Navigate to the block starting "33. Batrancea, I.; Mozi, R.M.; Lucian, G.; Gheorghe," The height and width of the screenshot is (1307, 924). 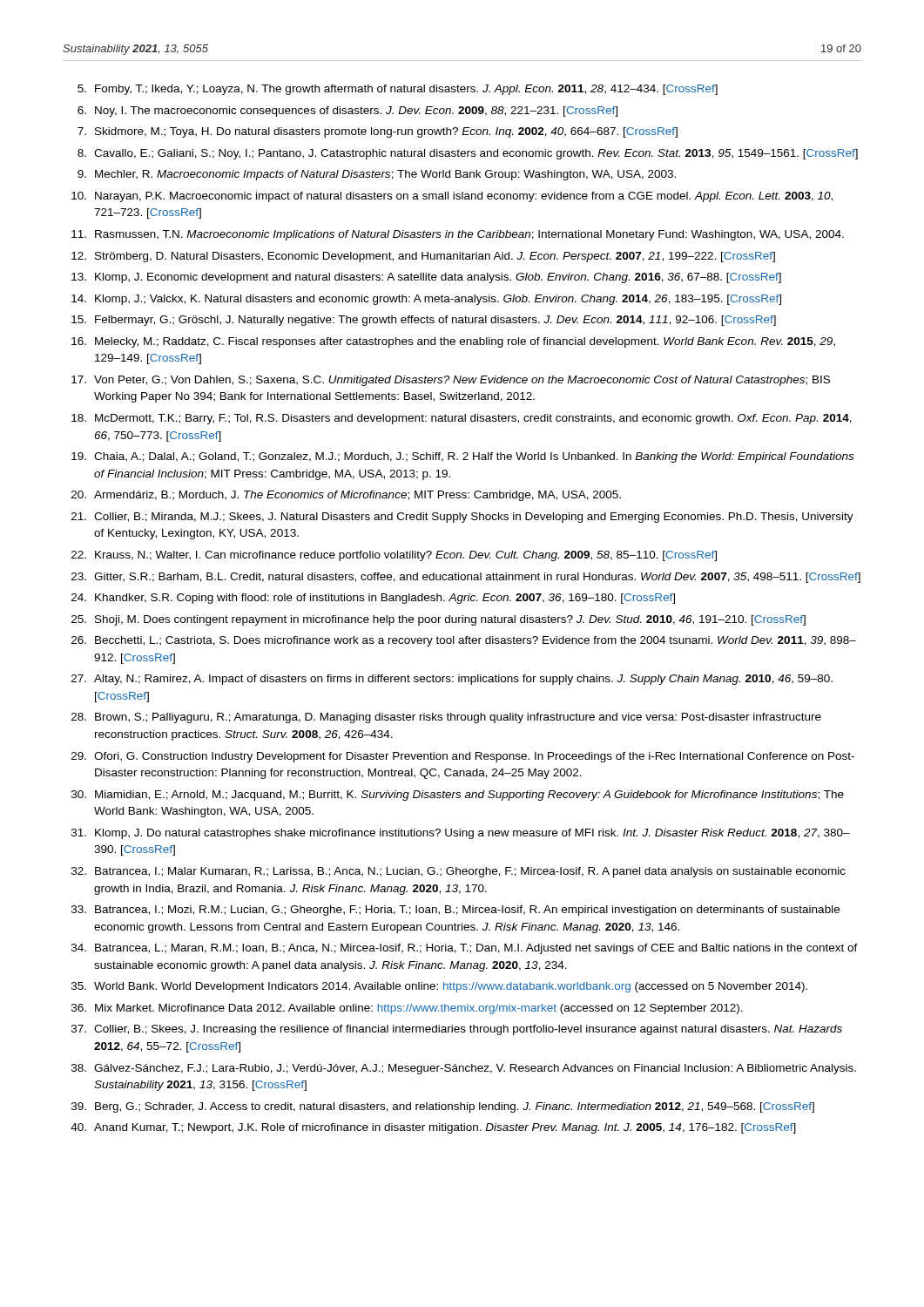pyautogui.click(x=462, y=918)
